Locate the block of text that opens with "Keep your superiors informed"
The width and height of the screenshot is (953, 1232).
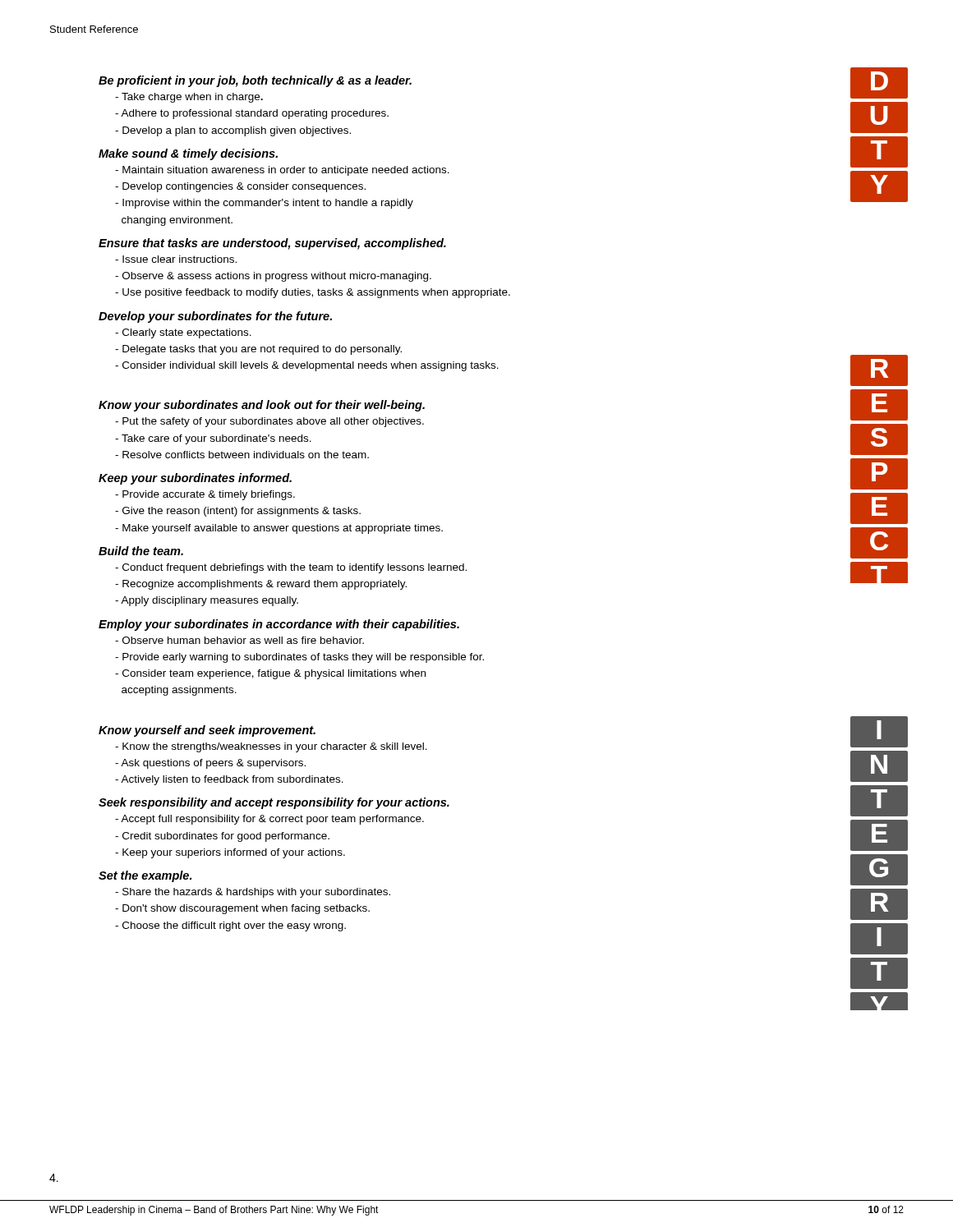[230, 852]
